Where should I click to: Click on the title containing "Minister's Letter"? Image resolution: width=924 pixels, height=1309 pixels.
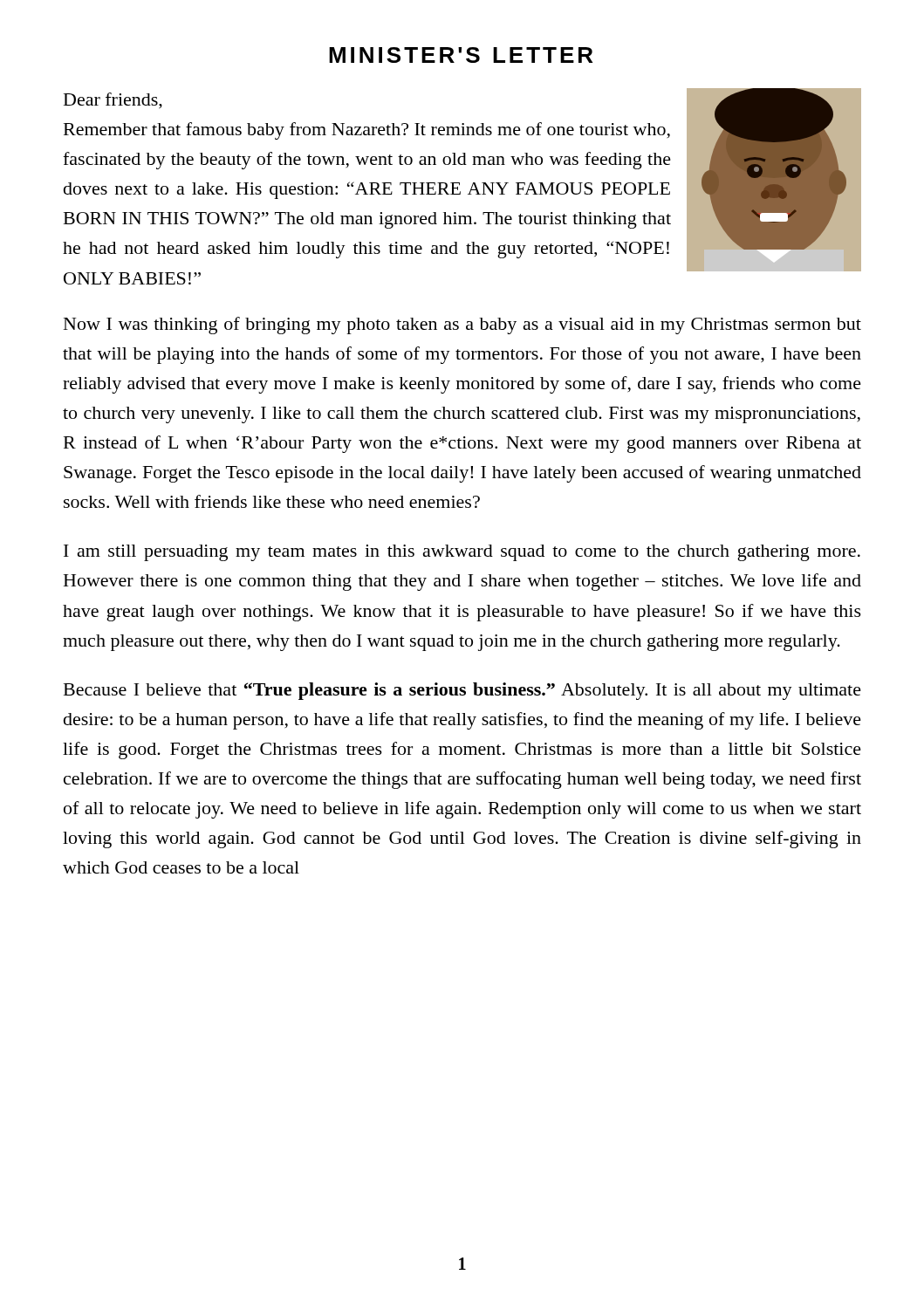click(462, 55)
